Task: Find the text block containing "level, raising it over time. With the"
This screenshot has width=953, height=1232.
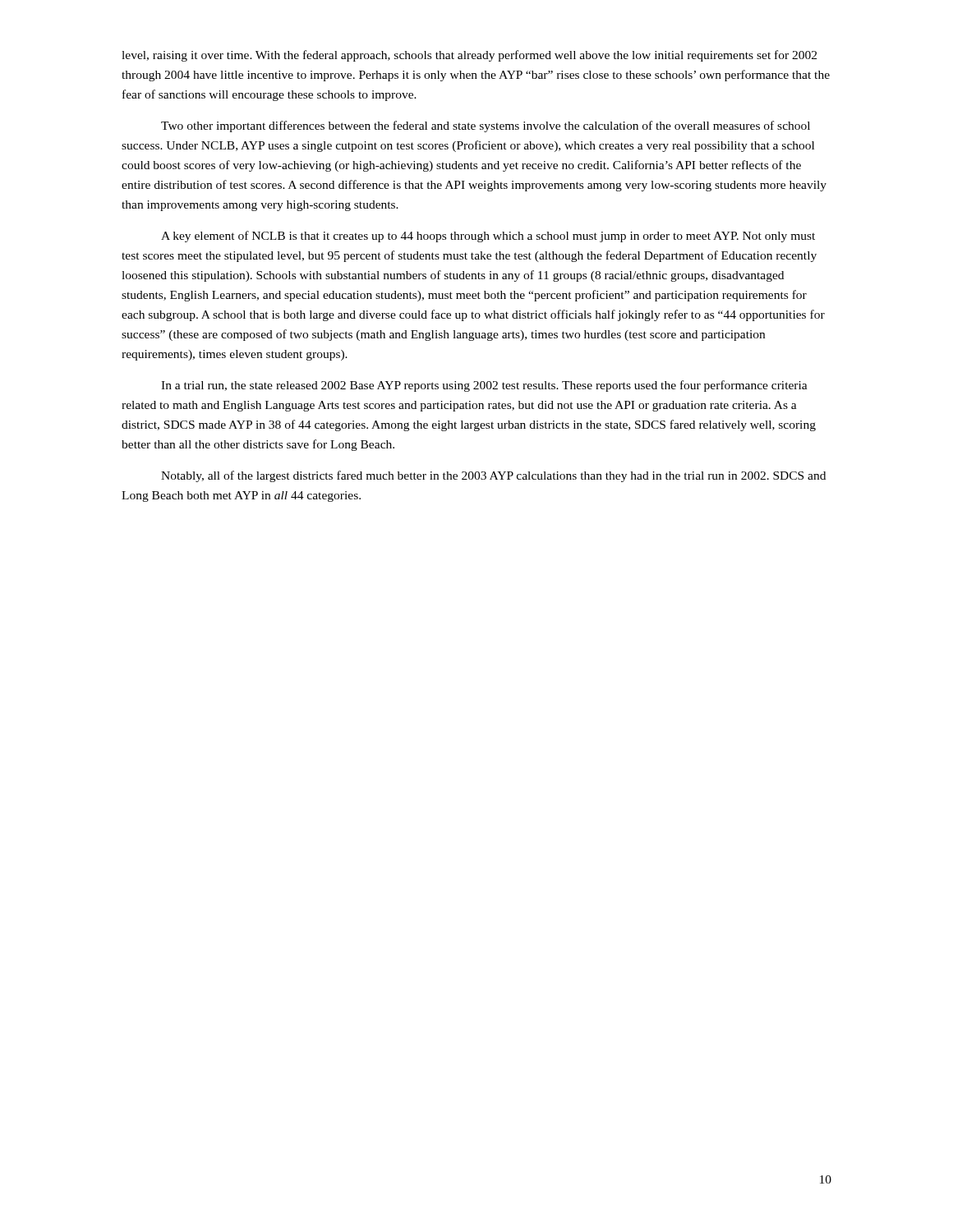Action: click(476, 75)
